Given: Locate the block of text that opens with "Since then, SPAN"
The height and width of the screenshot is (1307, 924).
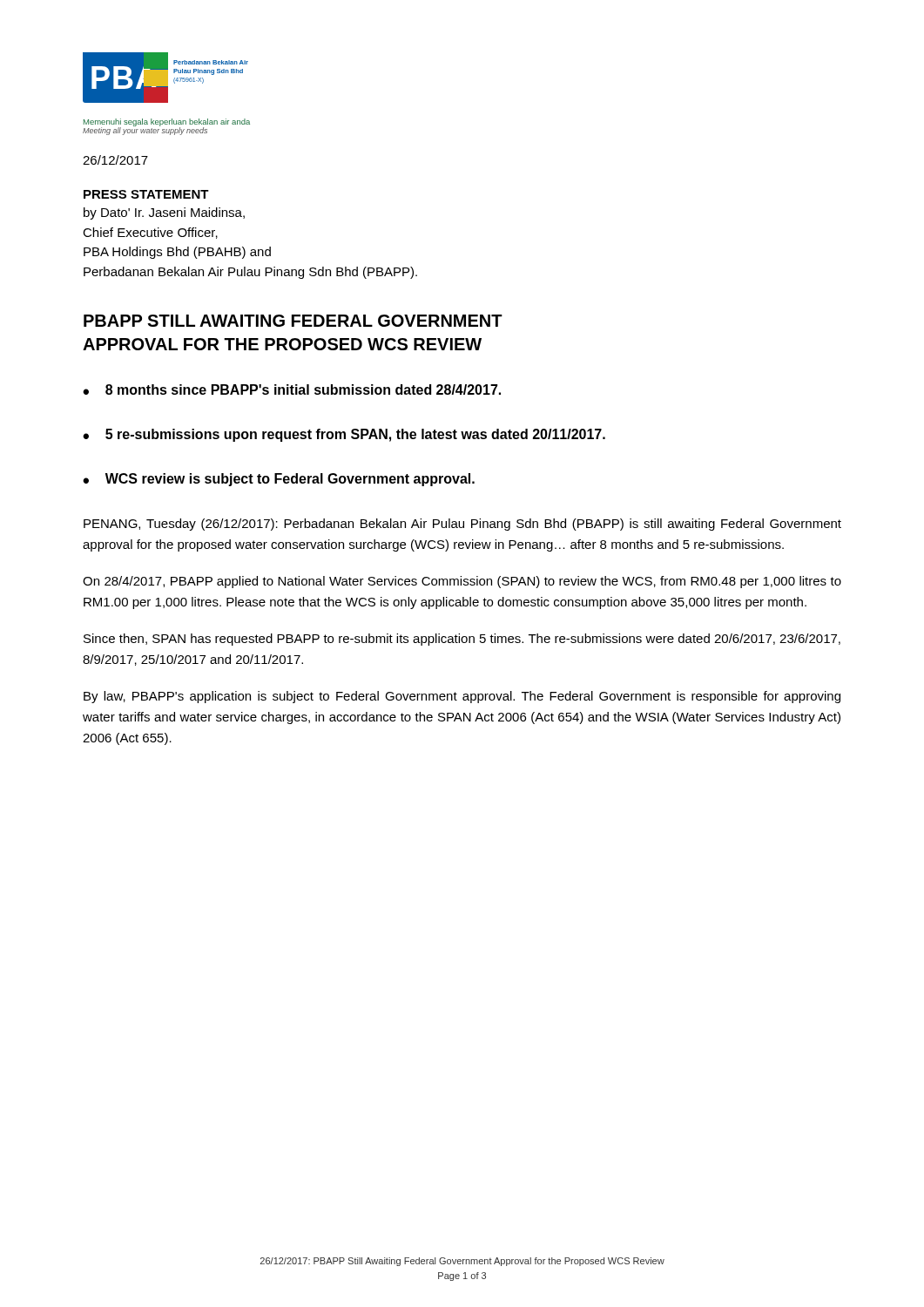Looking at the screenshot, I should tap(462, 649).
